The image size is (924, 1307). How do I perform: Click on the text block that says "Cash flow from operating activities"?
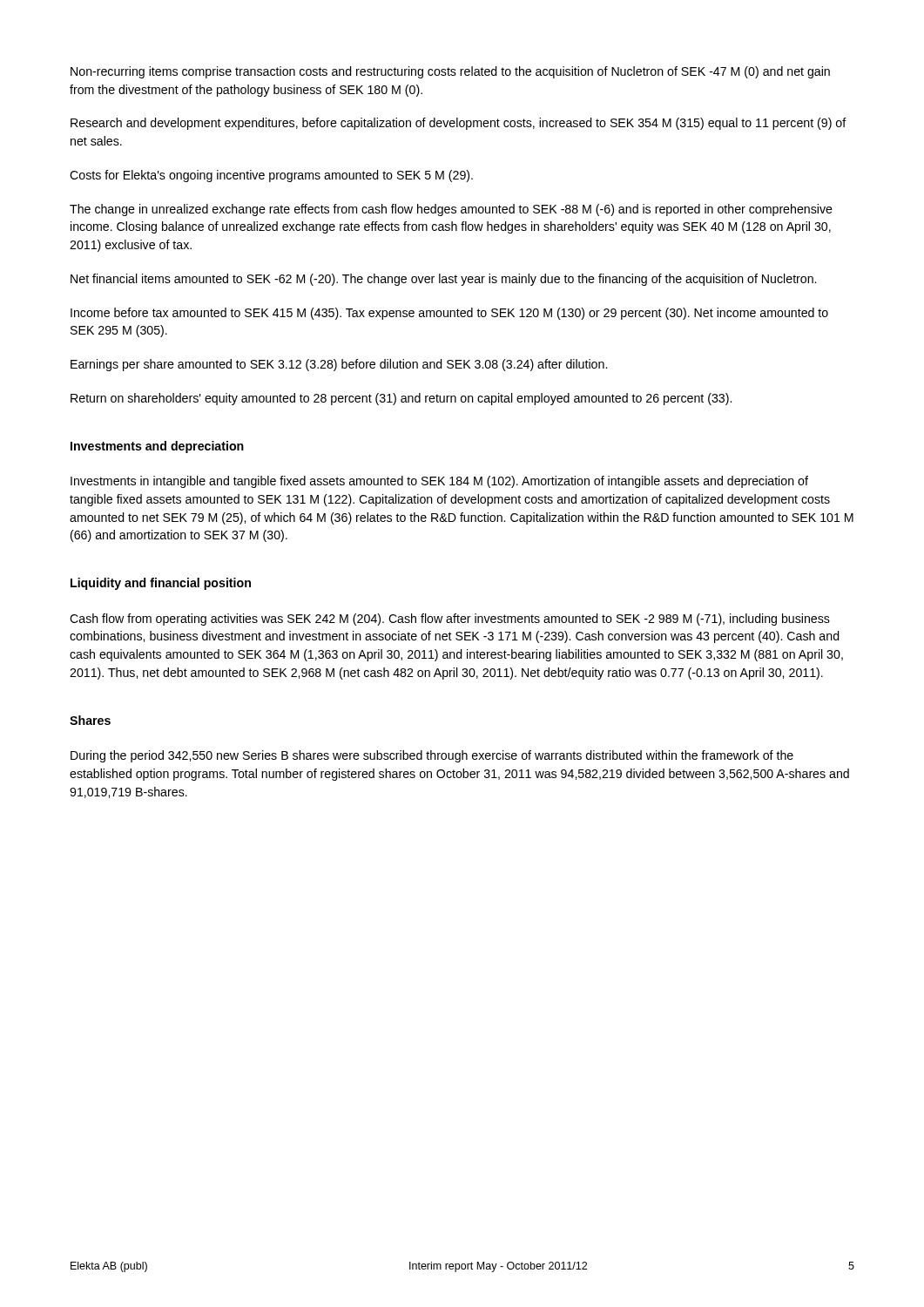coord(457,645)
